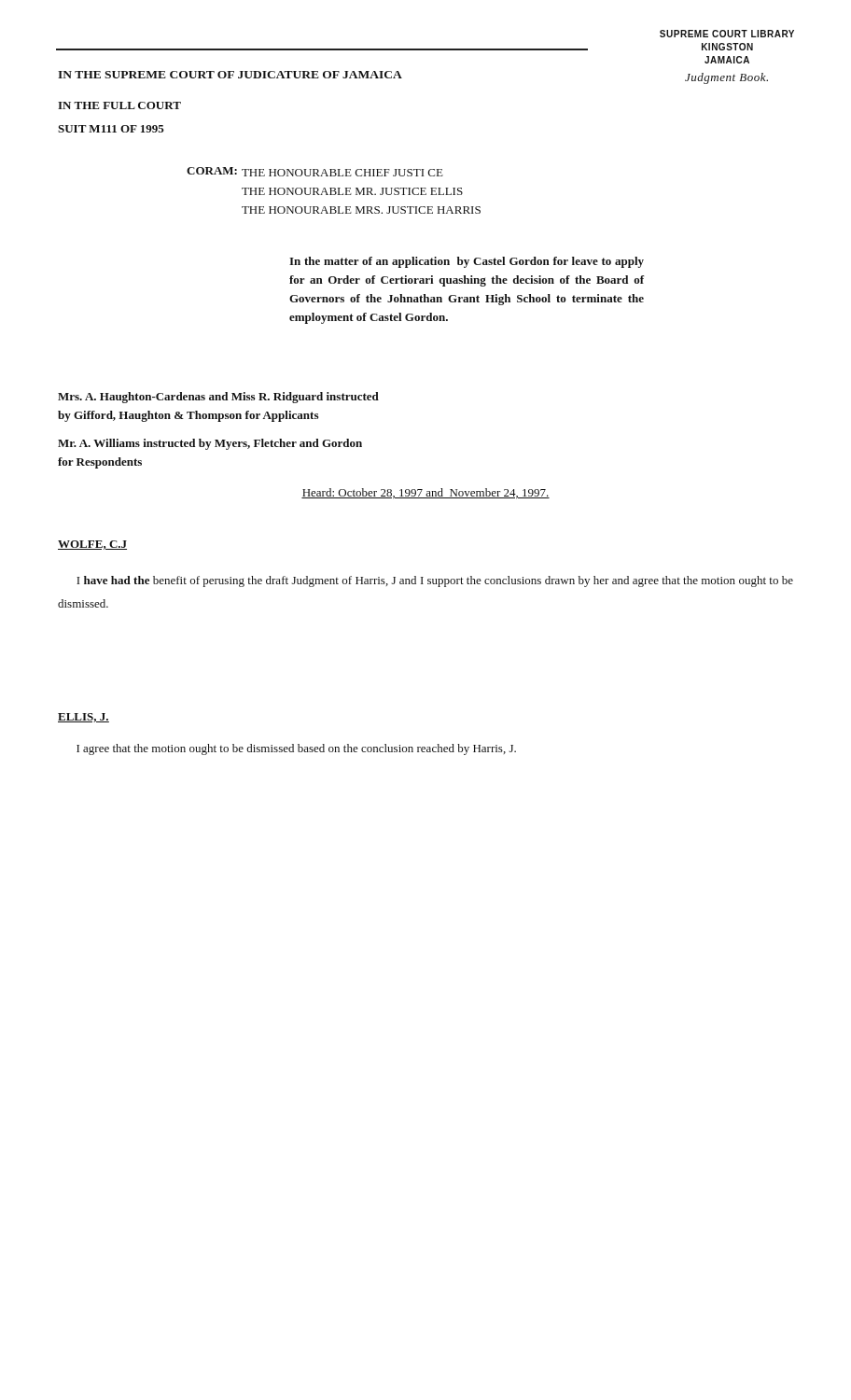Select the text block with the text "I have had"
Screen dimensions: 1400x851
426,592
